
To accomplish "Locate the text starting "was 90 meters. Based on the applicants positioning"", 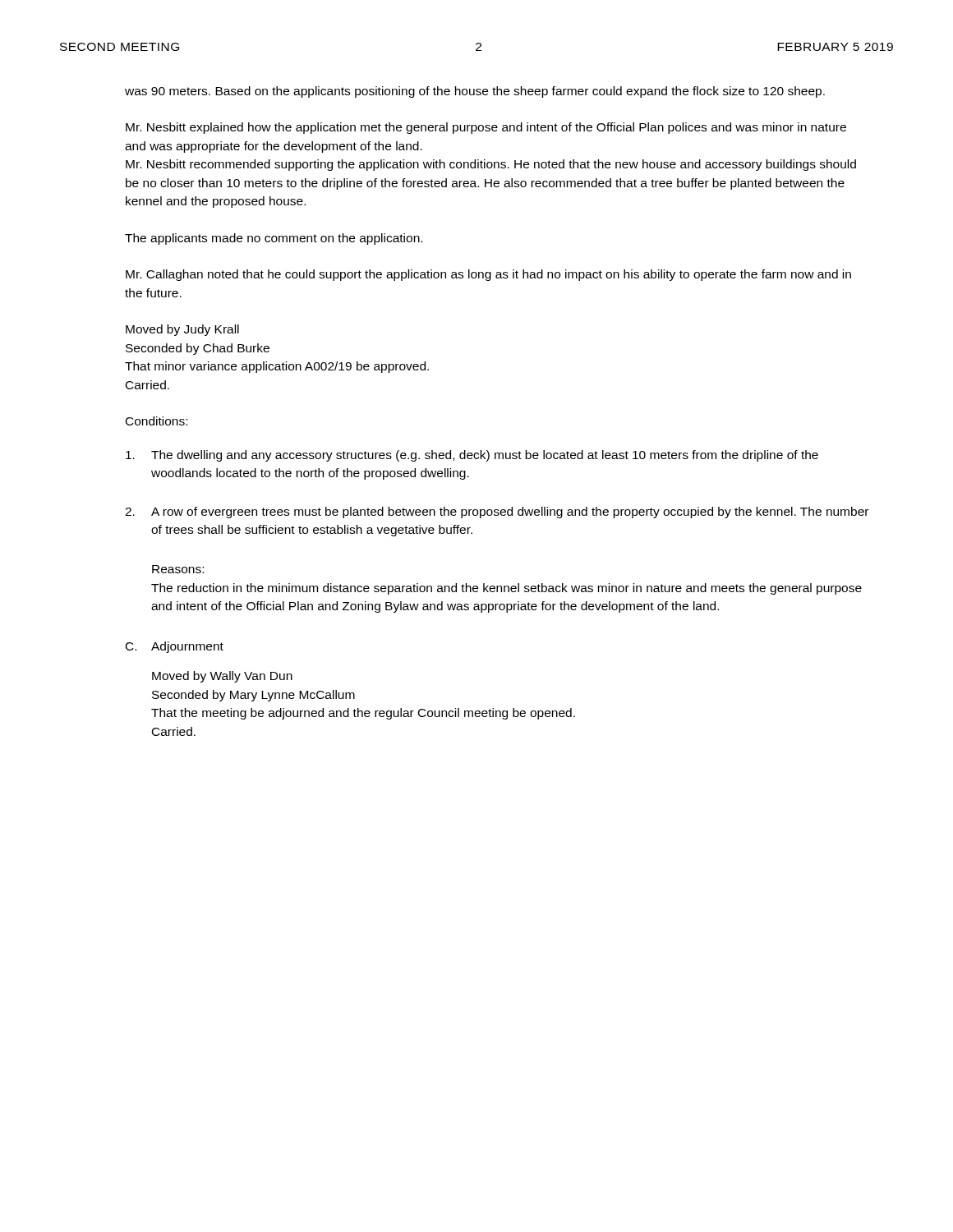I will [475, 91].
